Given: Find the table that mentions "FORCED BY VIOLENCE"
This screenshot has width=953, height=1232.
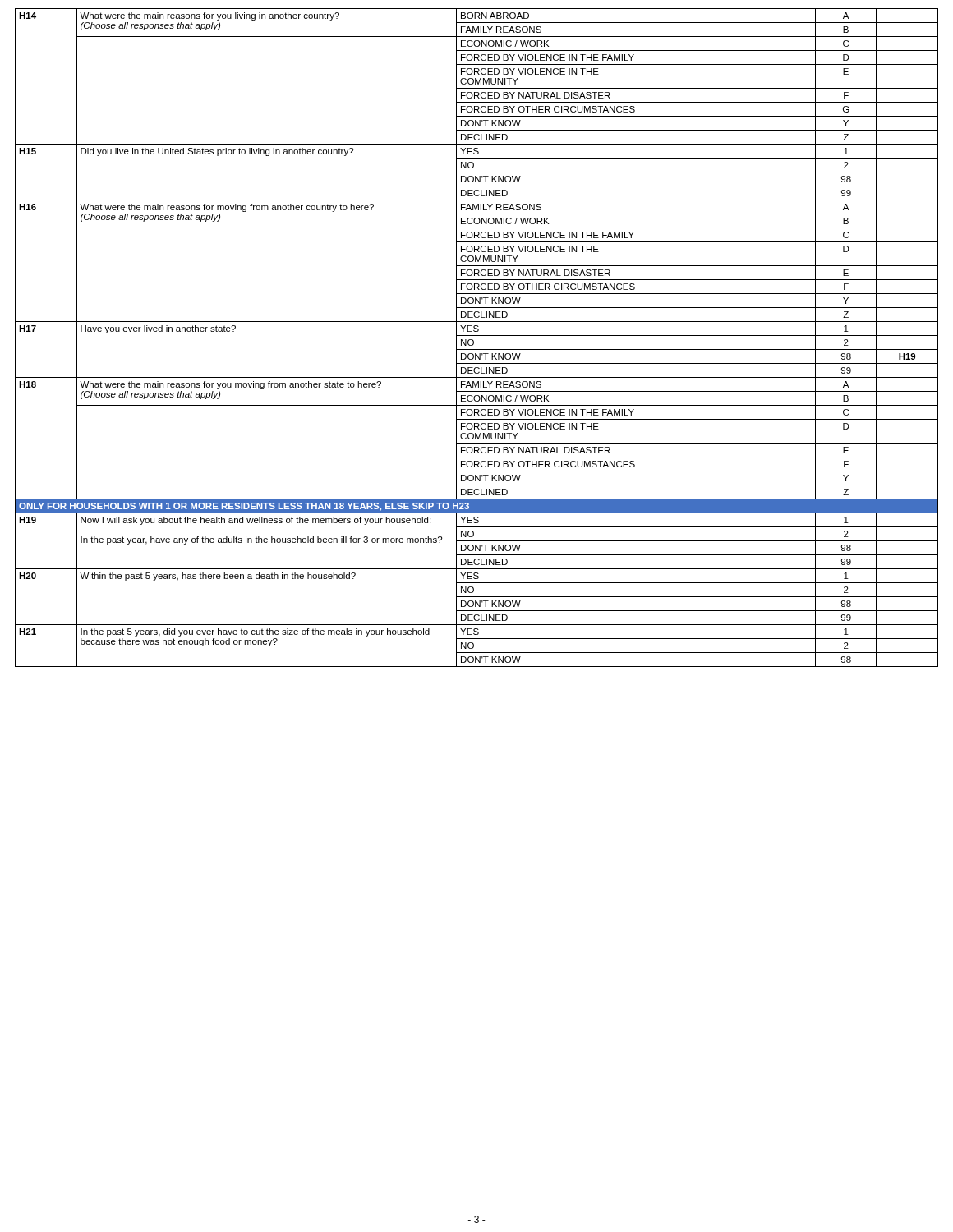Looking at the screenshot, I should [x=476, y=338].
